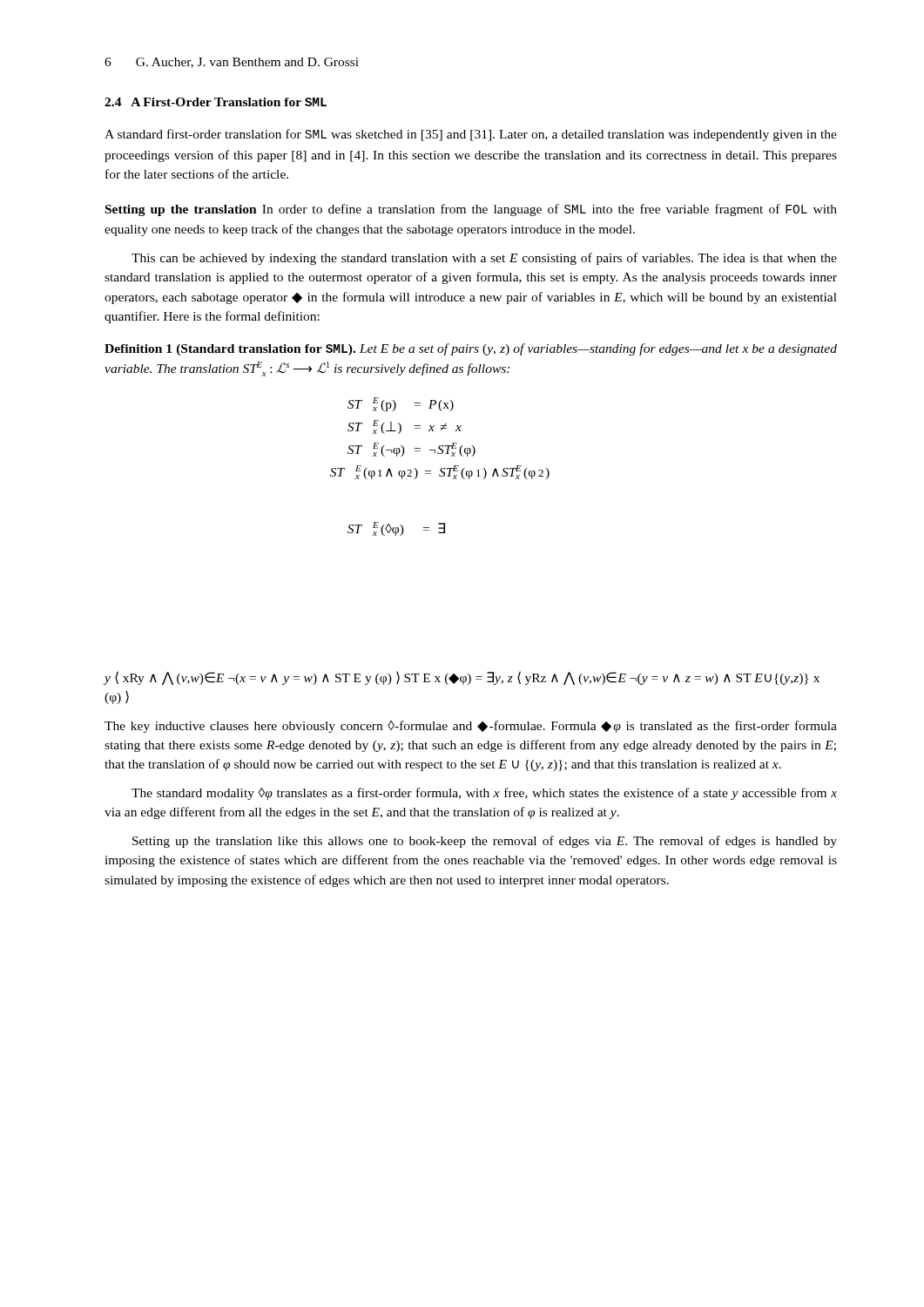Navigate to the element starting "Setting up the translation In"

click(x=471, y=219)
